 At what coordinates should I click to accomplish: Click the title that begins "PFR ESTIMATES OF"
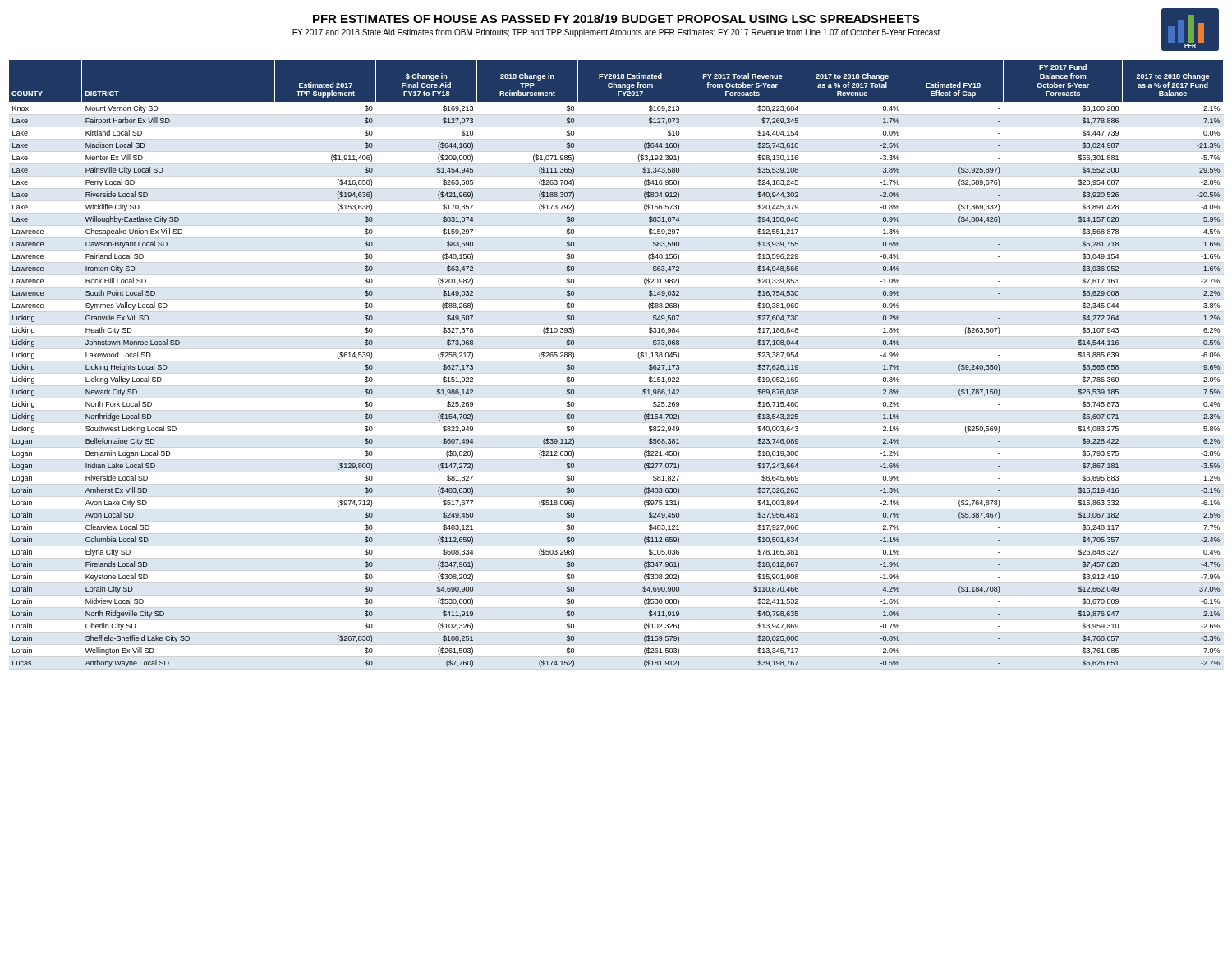616,18
